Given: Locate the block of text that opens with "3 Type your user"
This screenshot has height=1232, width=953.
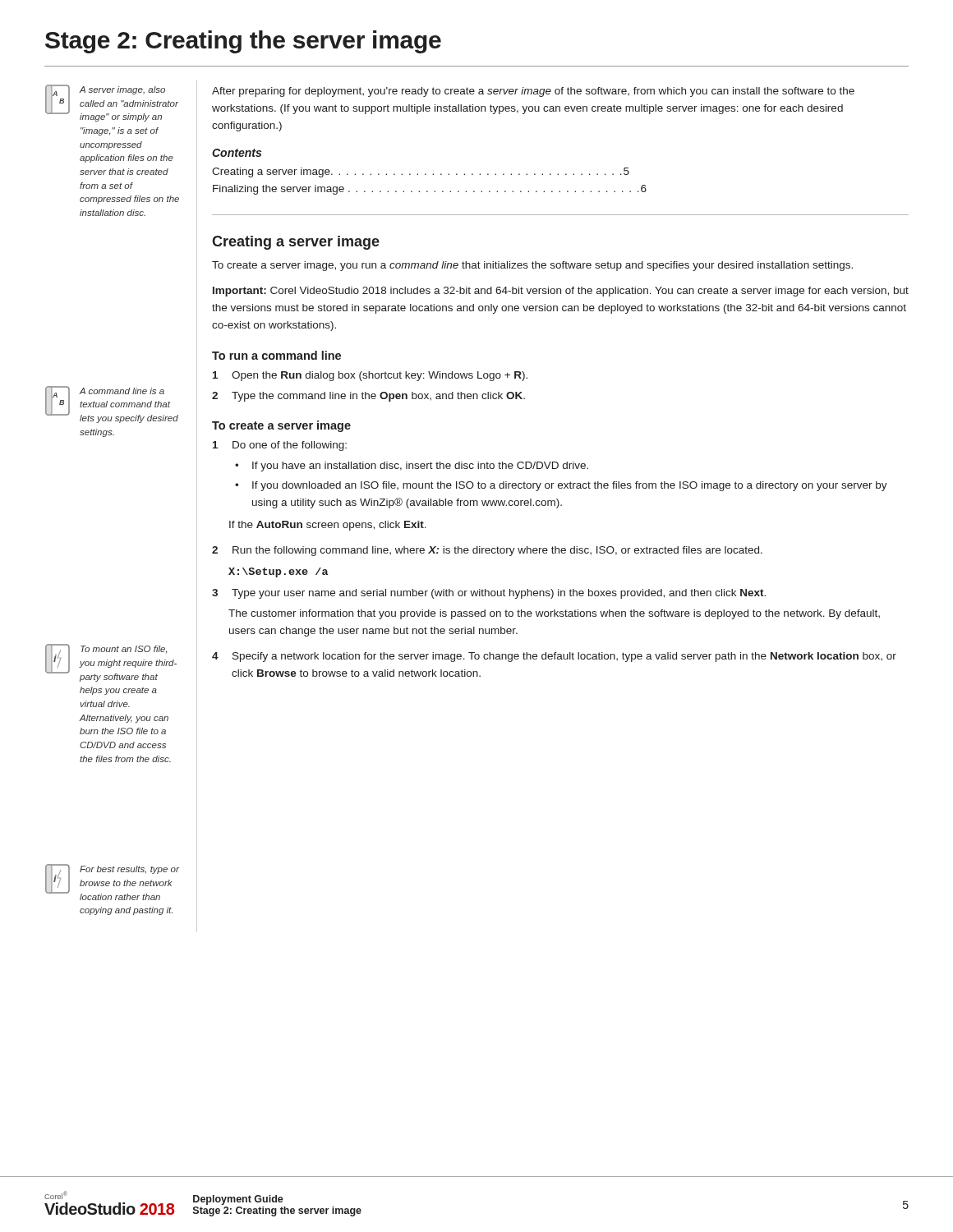Looking at the screenshot, I should coord(560,593).
